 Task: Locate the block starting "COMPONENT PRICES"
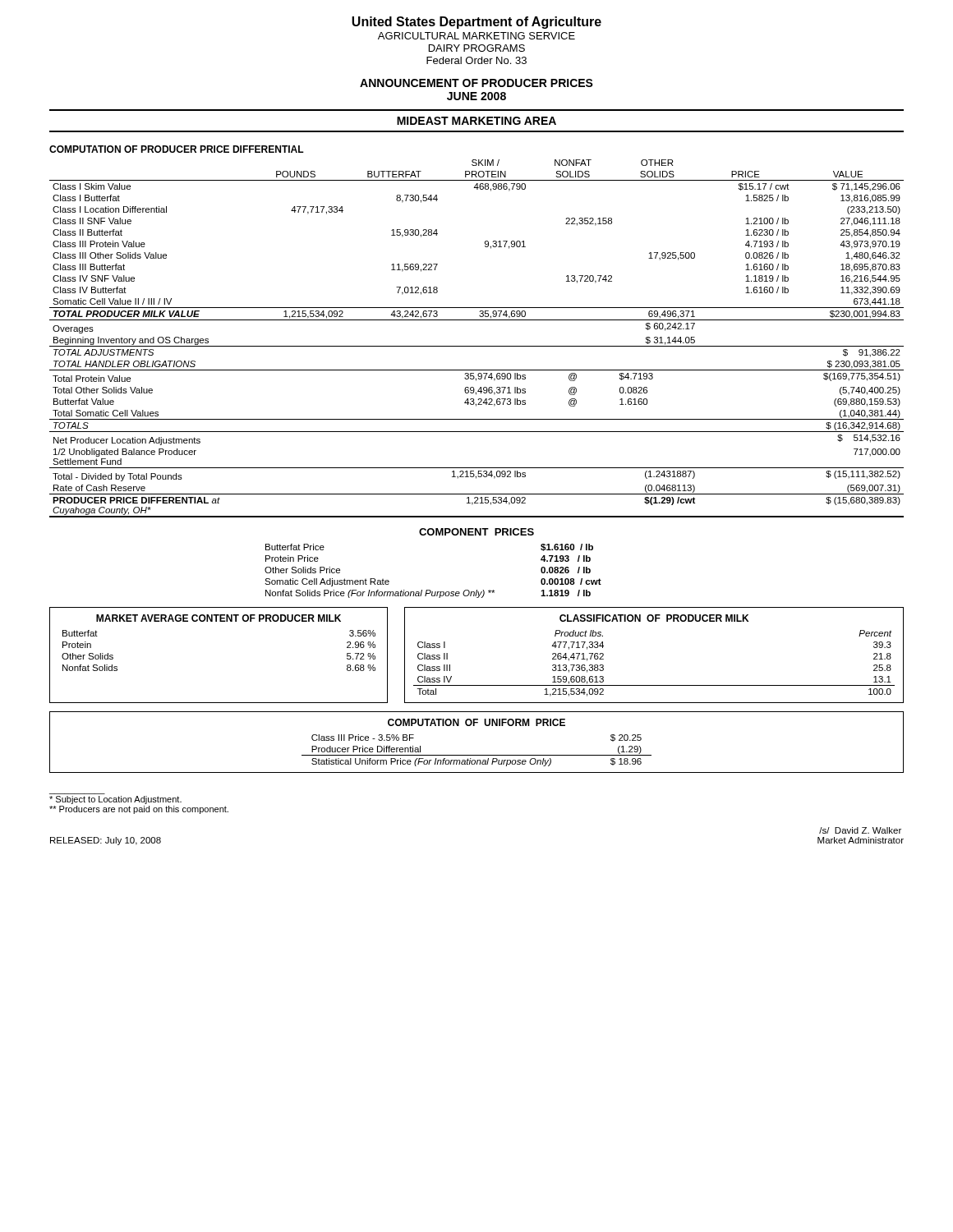(476, 532)
